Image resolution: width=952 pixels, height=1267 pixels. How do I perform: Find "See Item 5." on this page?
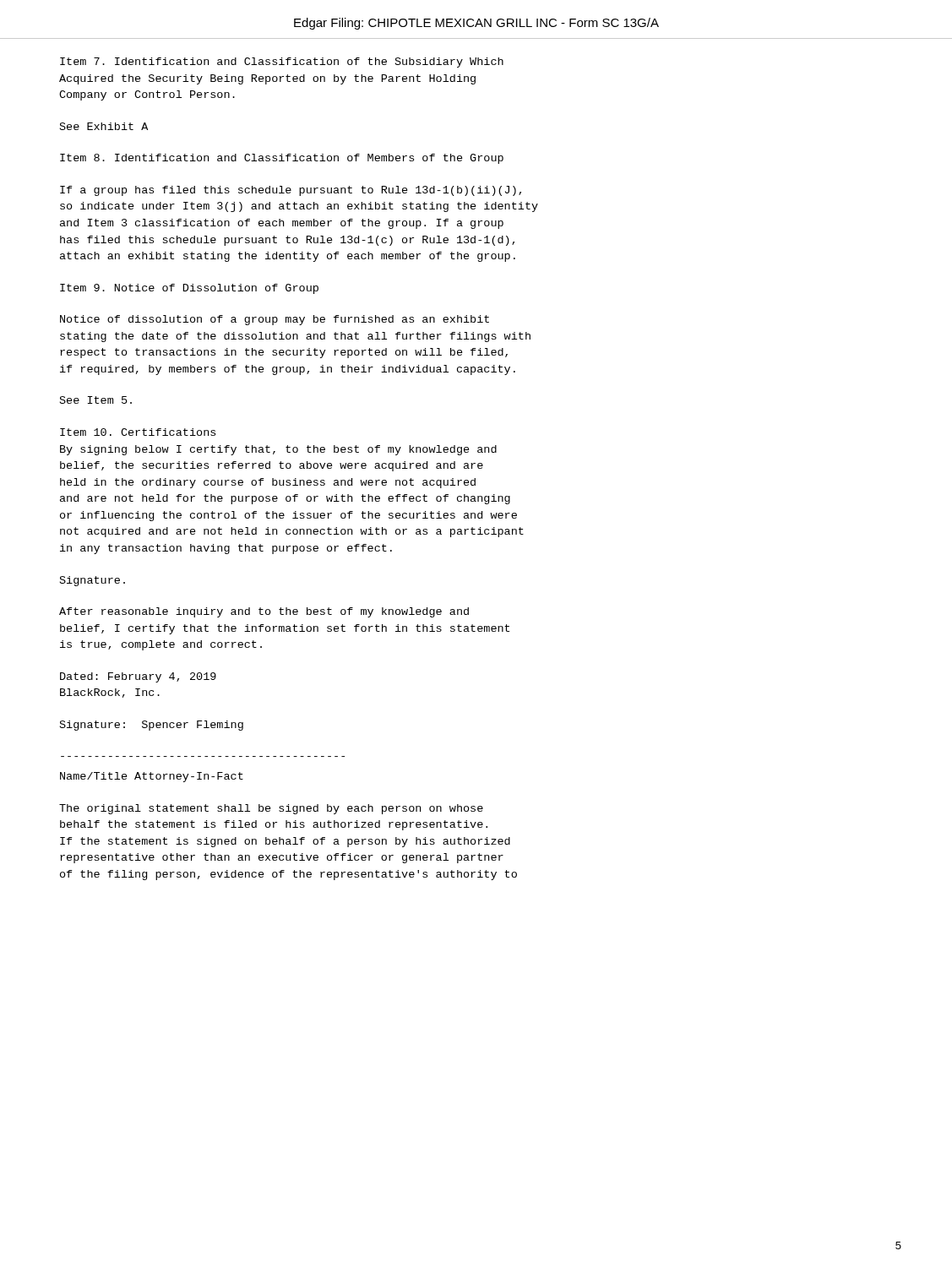coord(97,401)
